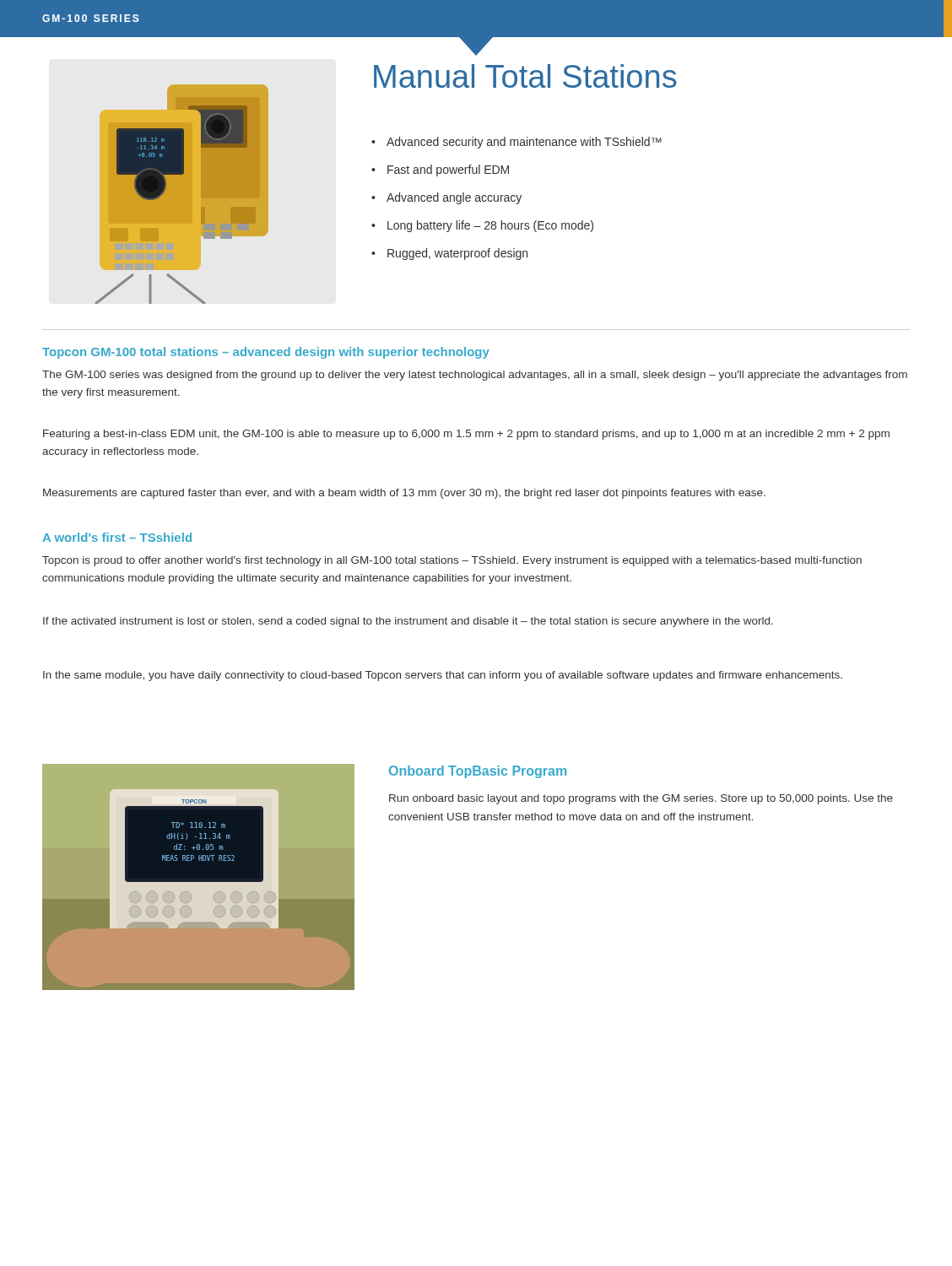Find the text block that reads "If the activated instrument is lost"
The height and width of the screenshot is (1266, 952).
point(476,622)
